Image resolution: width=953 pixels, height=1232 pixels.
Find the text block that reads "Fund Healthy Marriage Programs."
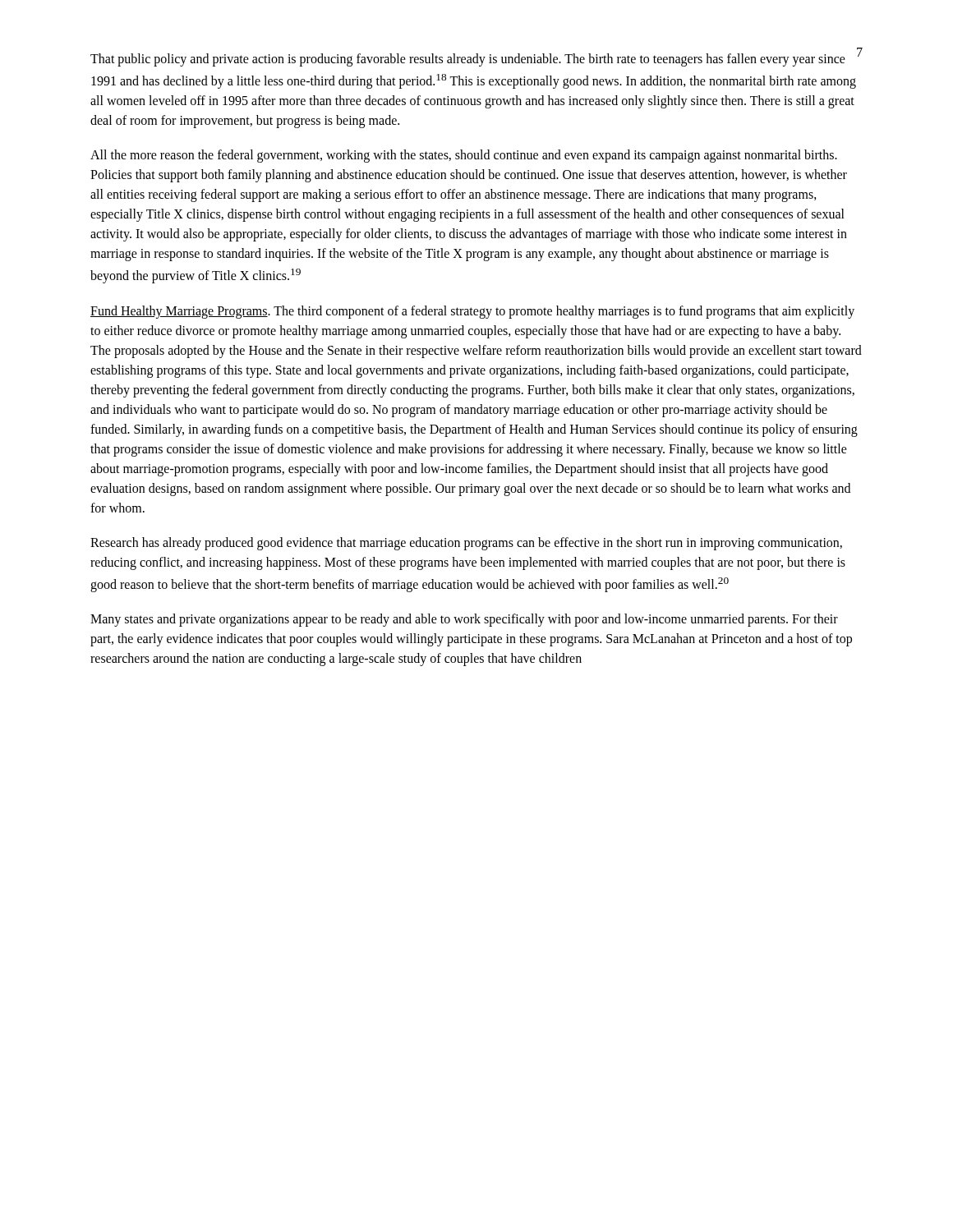pyautogui.click(x=476, y=410)
